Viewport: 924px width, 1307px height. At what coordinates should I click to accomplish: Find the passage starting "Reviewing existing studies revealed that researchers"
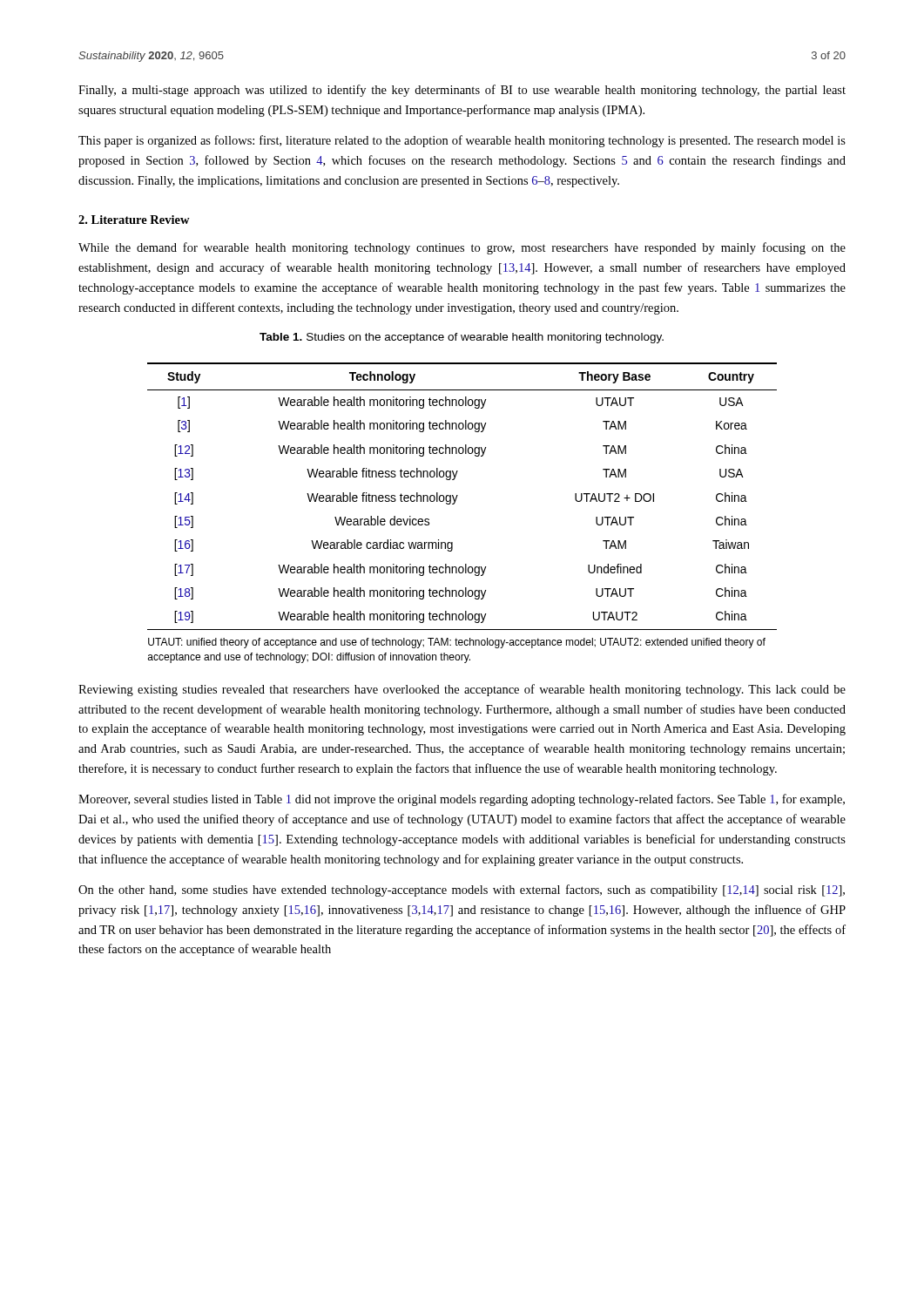[462, 729]
